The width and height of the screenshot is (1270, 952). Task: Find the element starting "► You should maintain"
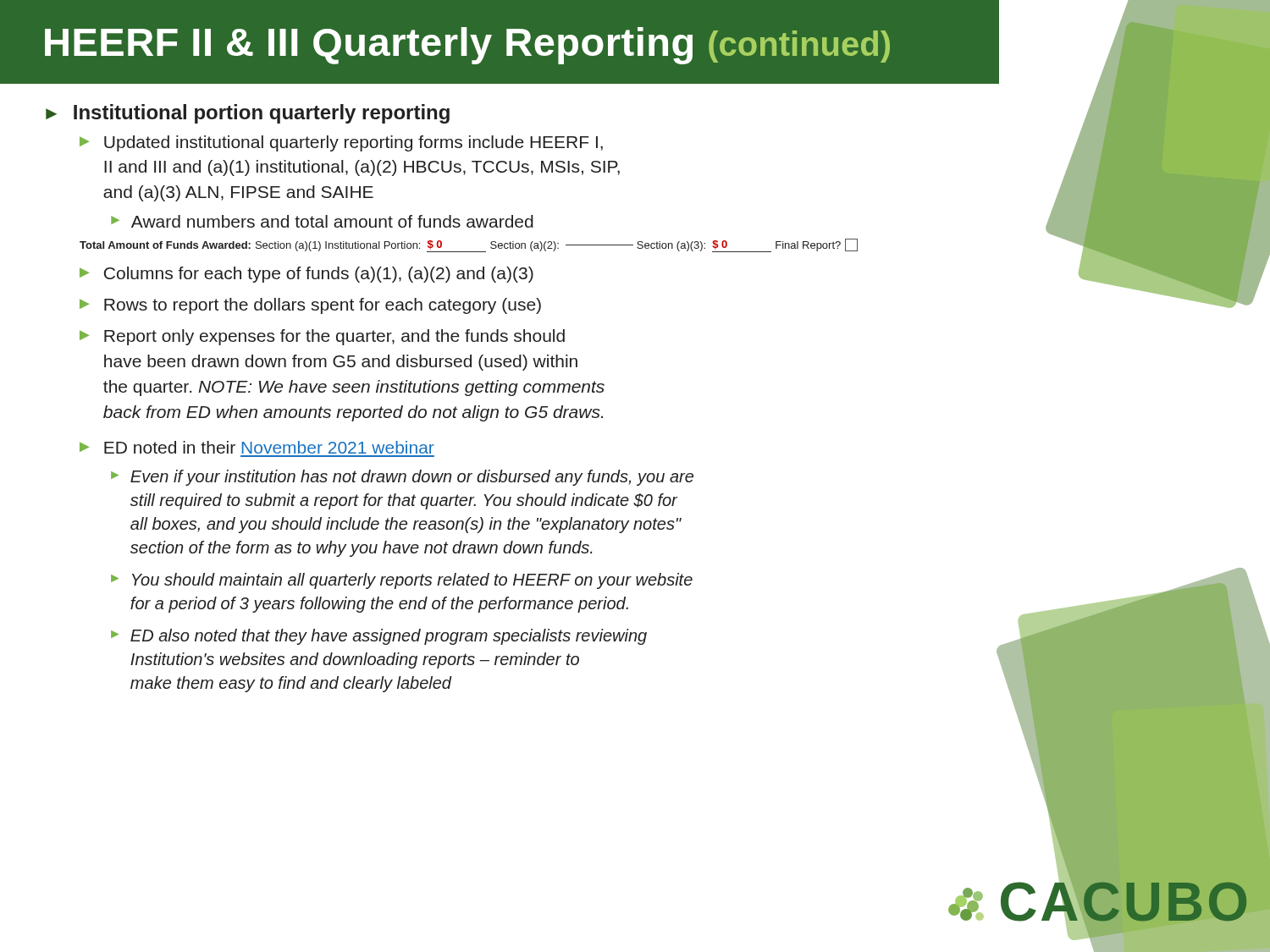click(401, 591)
